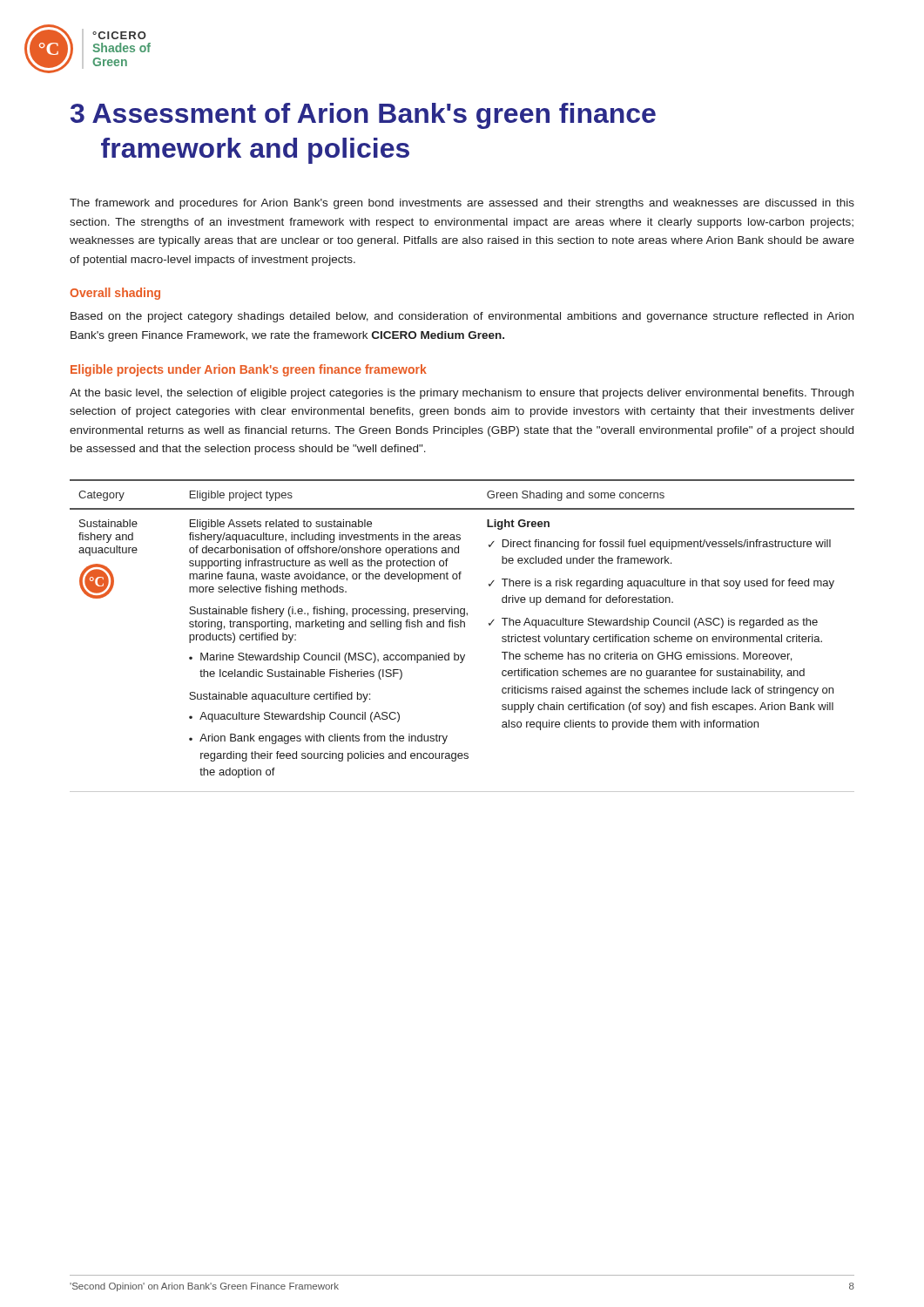This screenshot has width=924, height=1307.
Task: Where is the passage that starts "At the basic level, the selection of eligible"?
Action: [462, 420]
